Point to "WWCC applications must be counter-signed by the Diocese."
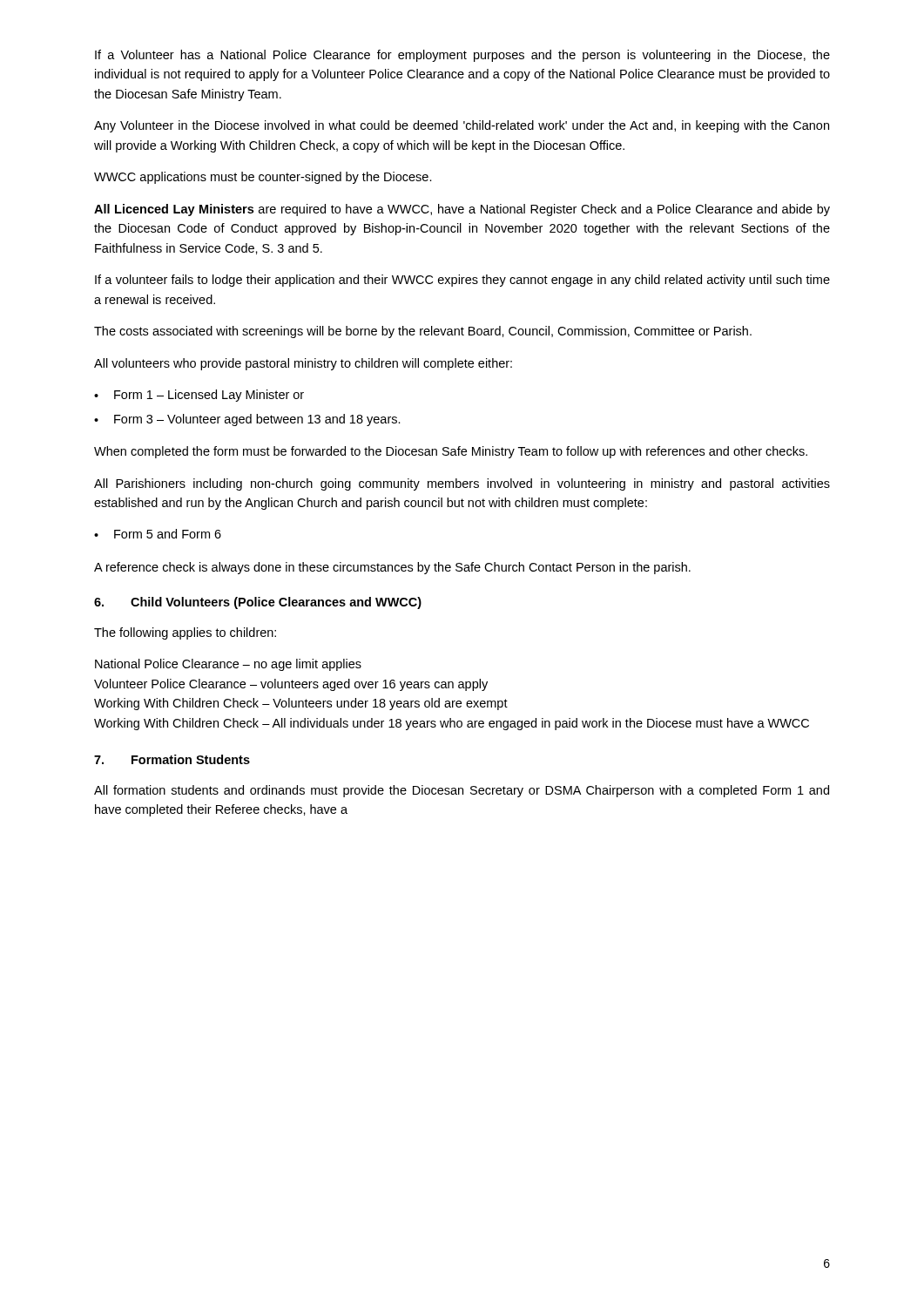The image size is (924, 1307). (x=263, y=177)
